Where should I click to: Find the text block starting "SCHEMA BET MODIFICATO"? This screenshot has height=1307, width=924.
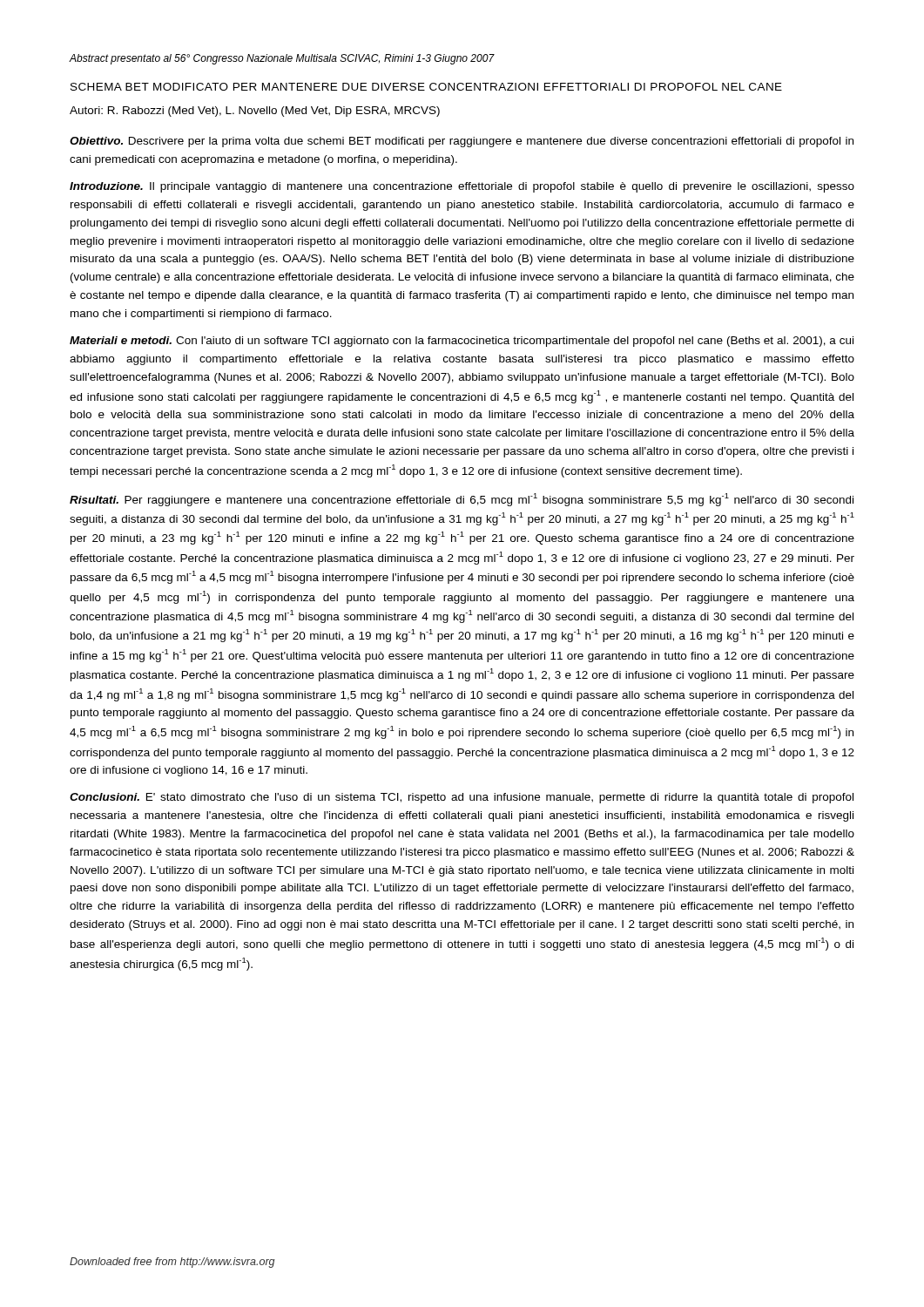click(426, 87)
